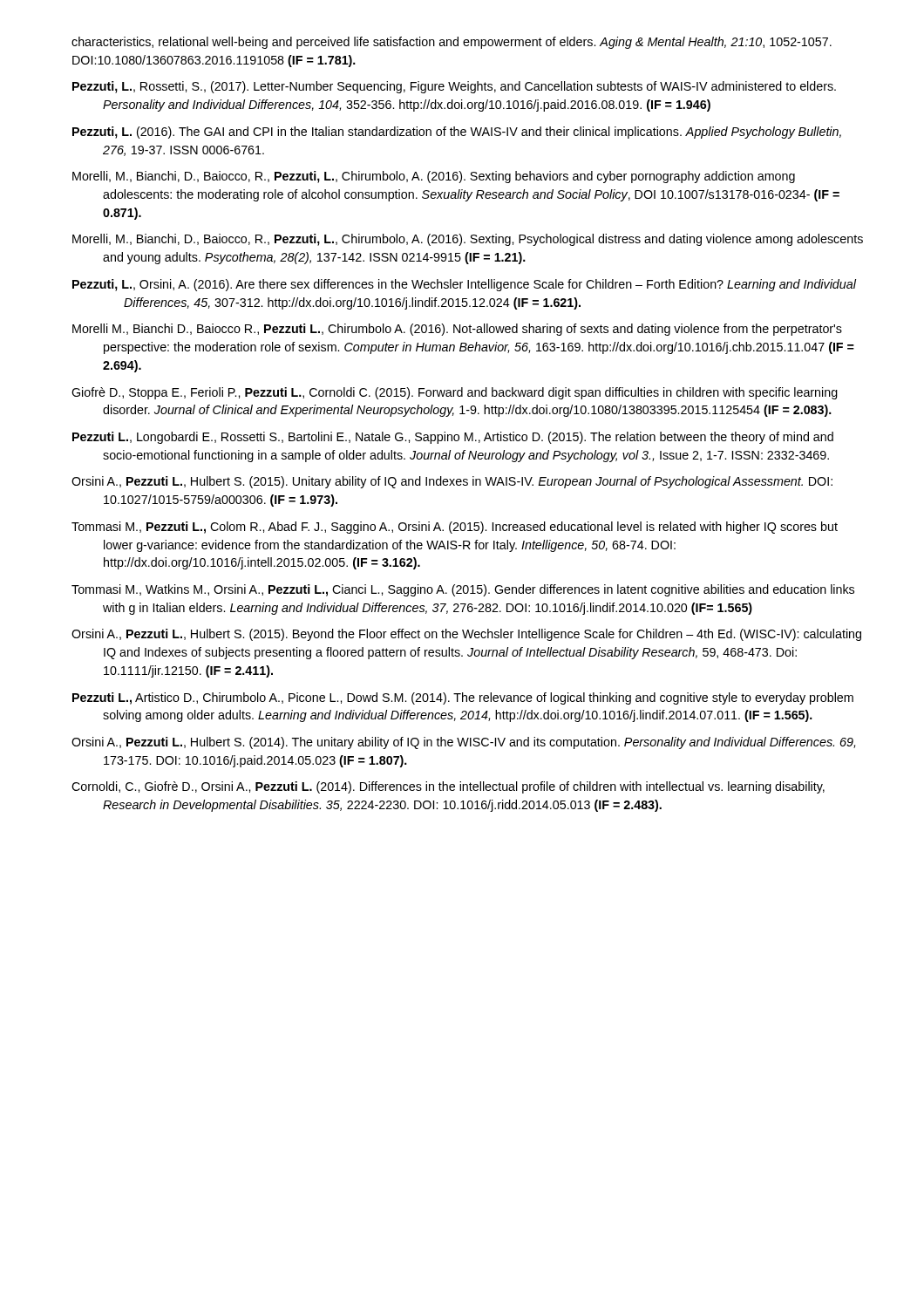Select the block starting "Pezzuti, L., Rossetti,"
The height and width of the screenshot is (1308, 924).
coord(454,96)
